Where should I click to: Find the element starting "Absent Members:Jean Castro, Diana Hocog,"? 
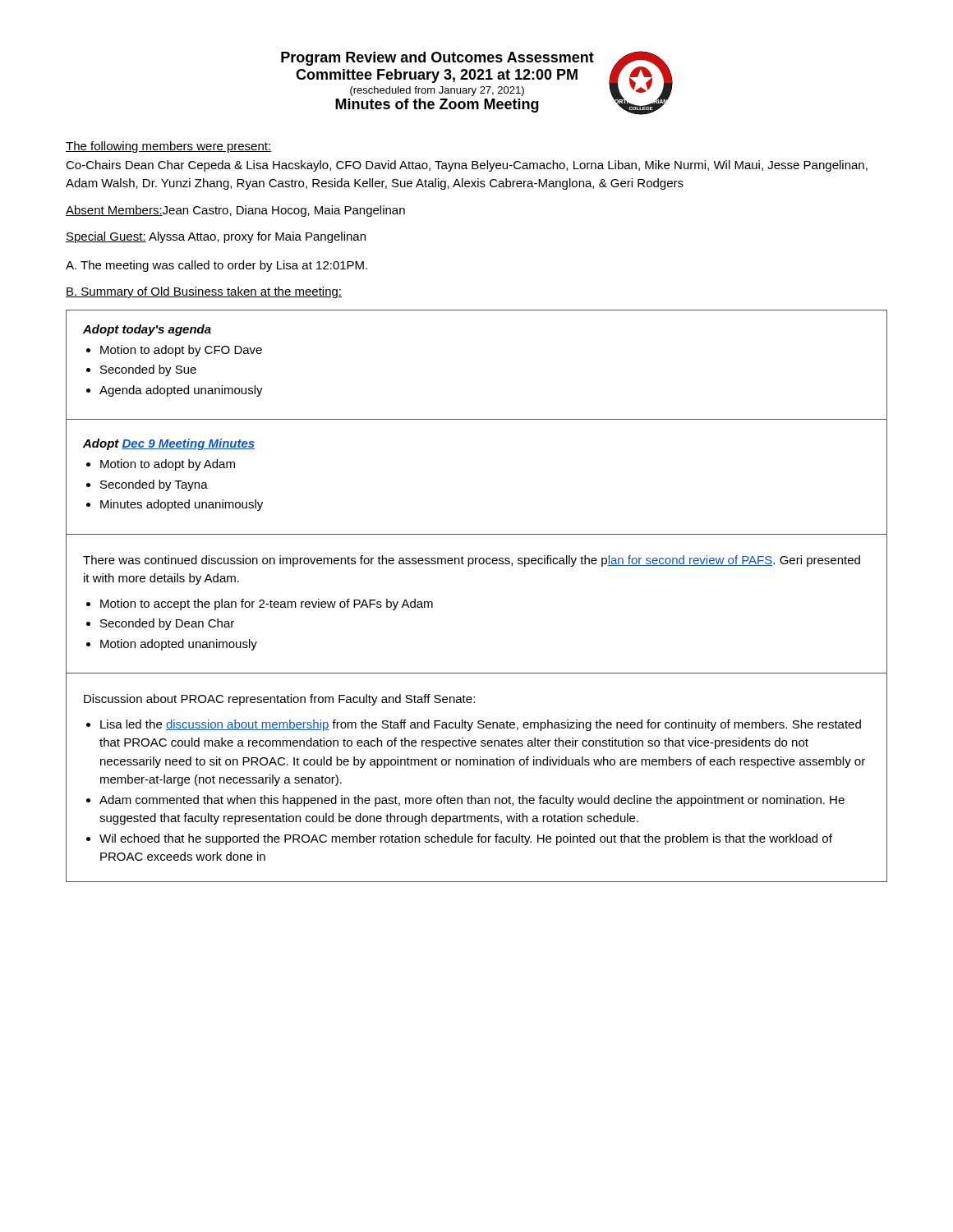coord(236,209)
